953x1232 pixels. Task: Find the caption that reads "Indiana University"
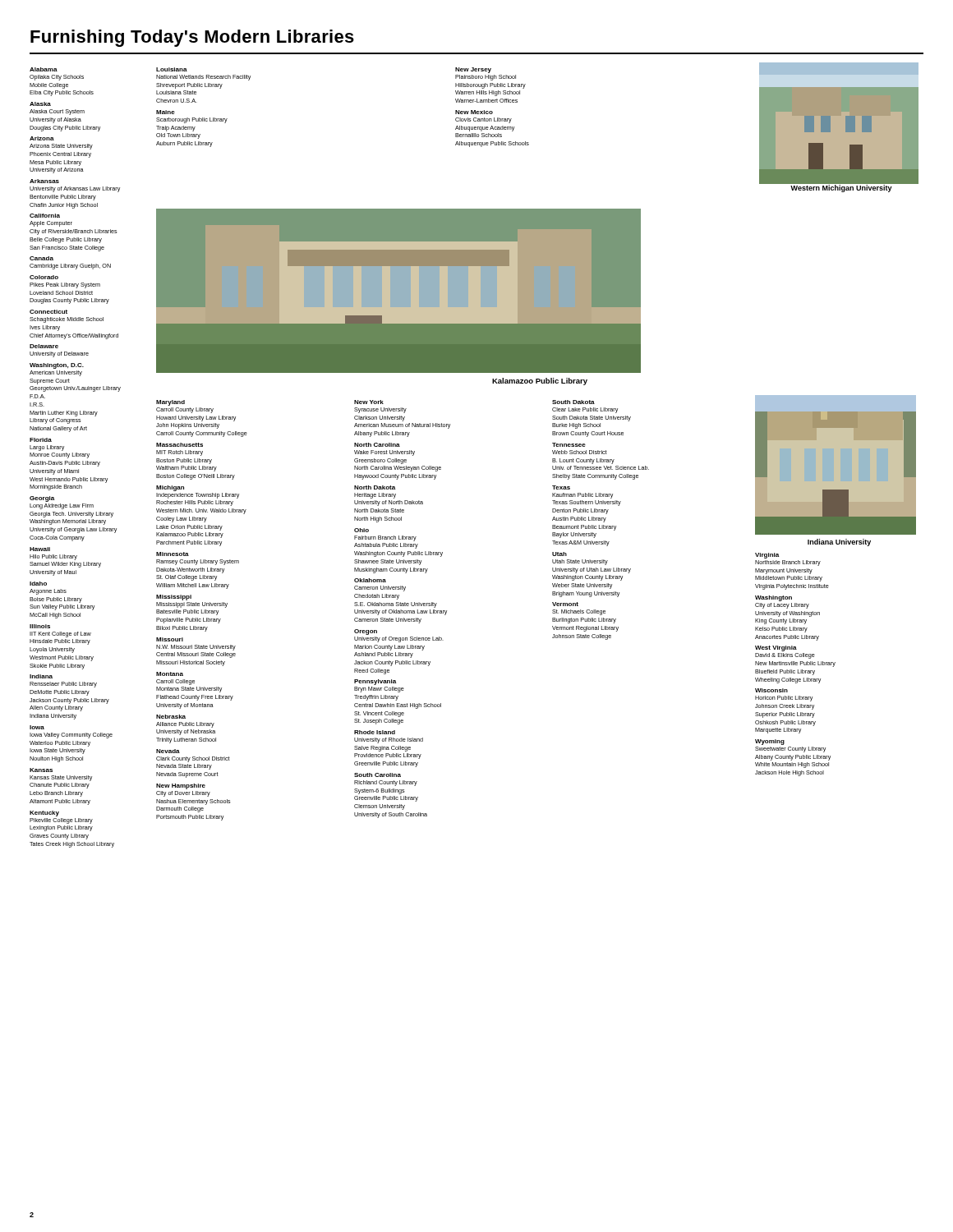(x=839, y=542)
